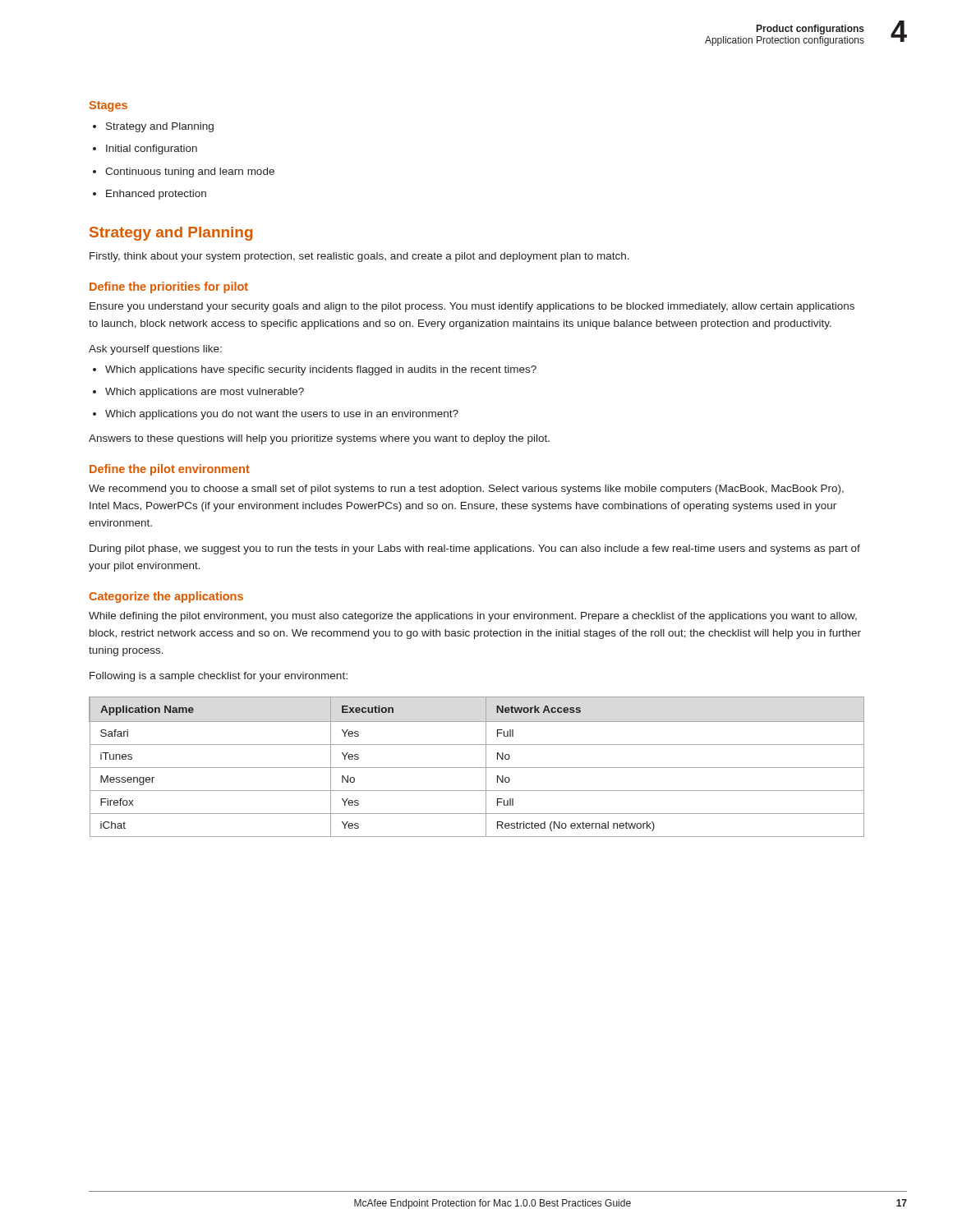Screen dimensions: 1232x953
Task: Locate the element starting "Following is a"
Action: coord(218,675)
